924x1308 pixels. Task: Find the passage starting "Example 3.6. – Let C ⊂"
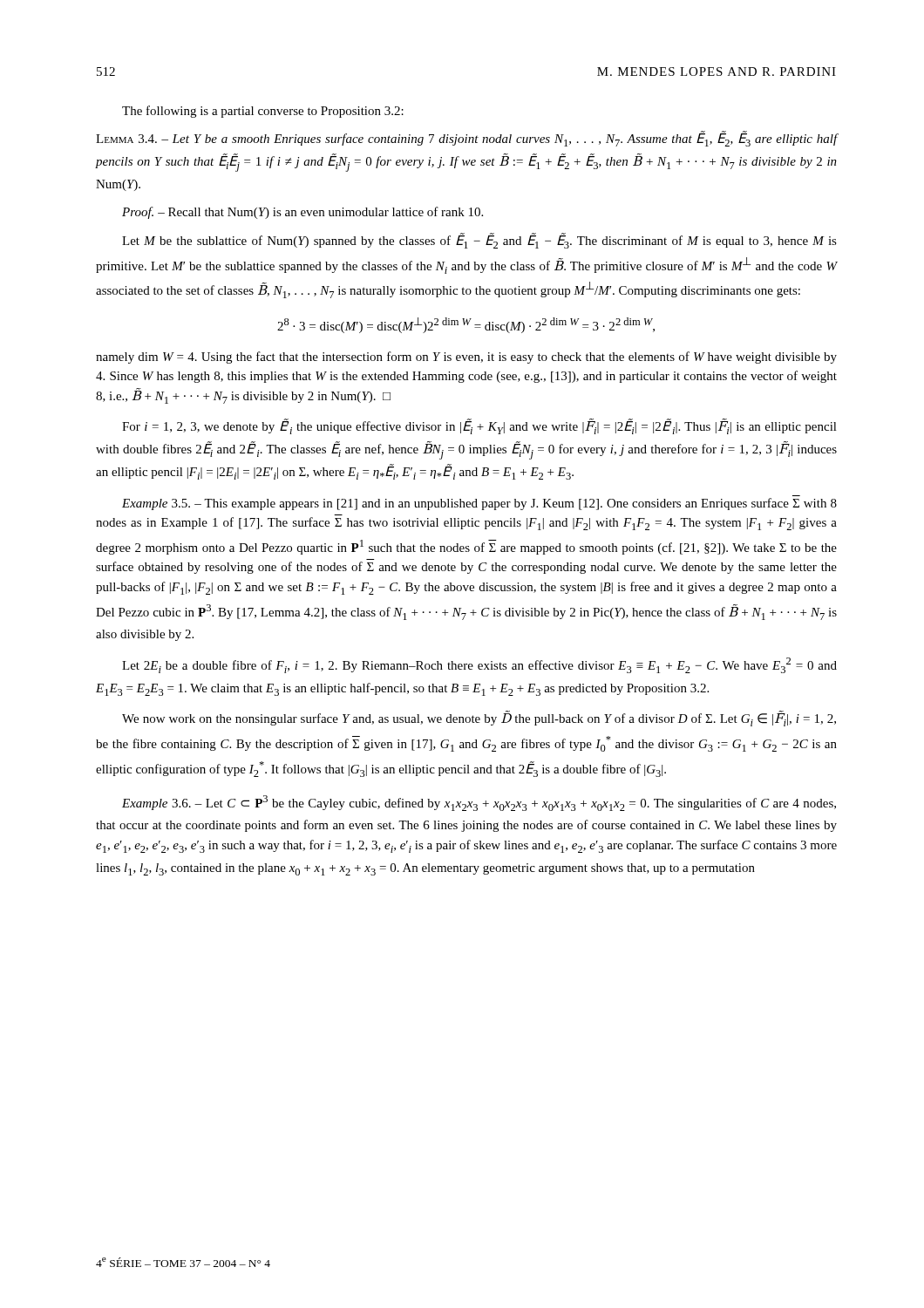pyautogui.click(x=466, y=835)
